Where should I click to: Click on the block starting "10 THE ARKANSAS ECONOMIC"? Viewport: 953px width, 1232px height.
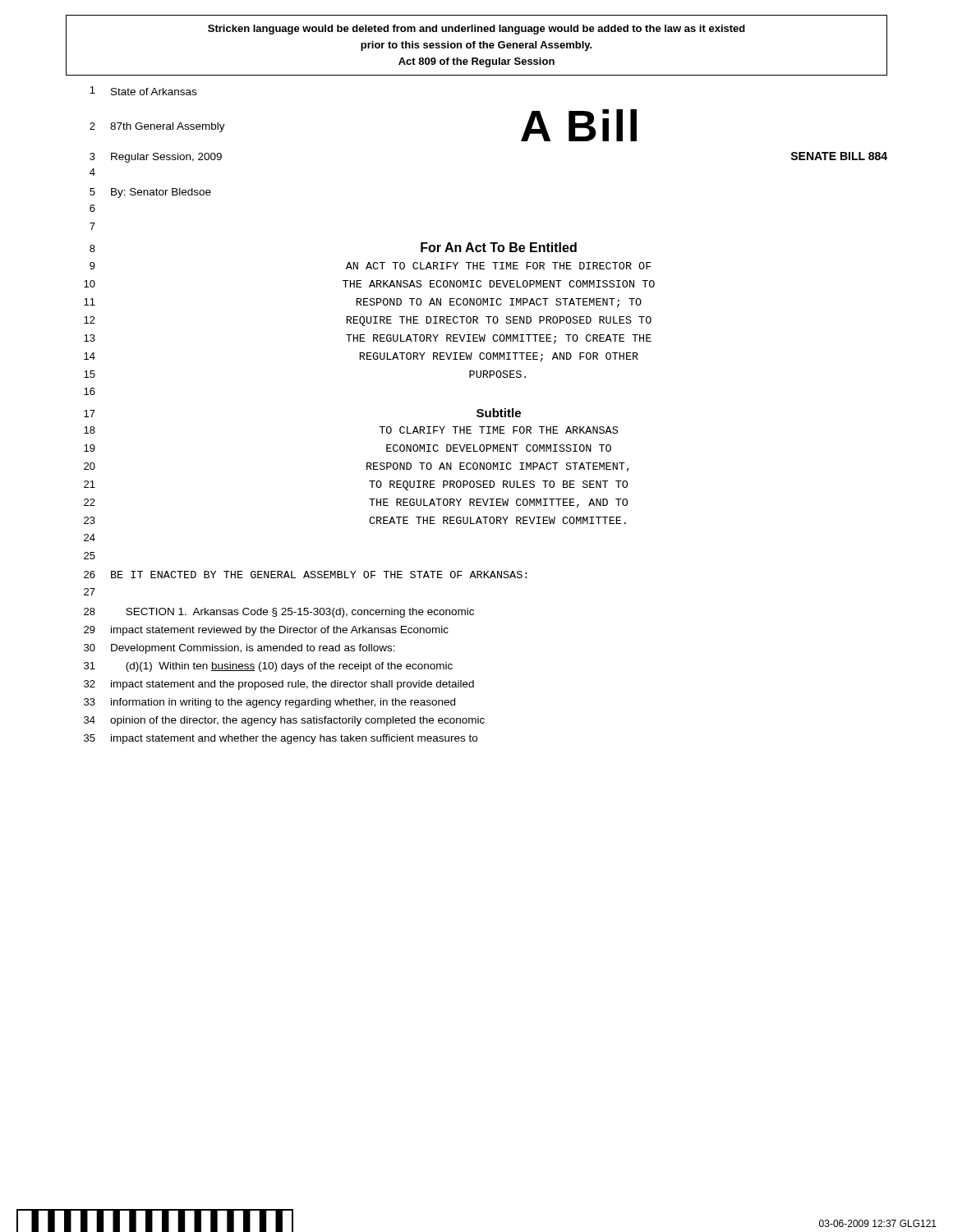[476, 286]
